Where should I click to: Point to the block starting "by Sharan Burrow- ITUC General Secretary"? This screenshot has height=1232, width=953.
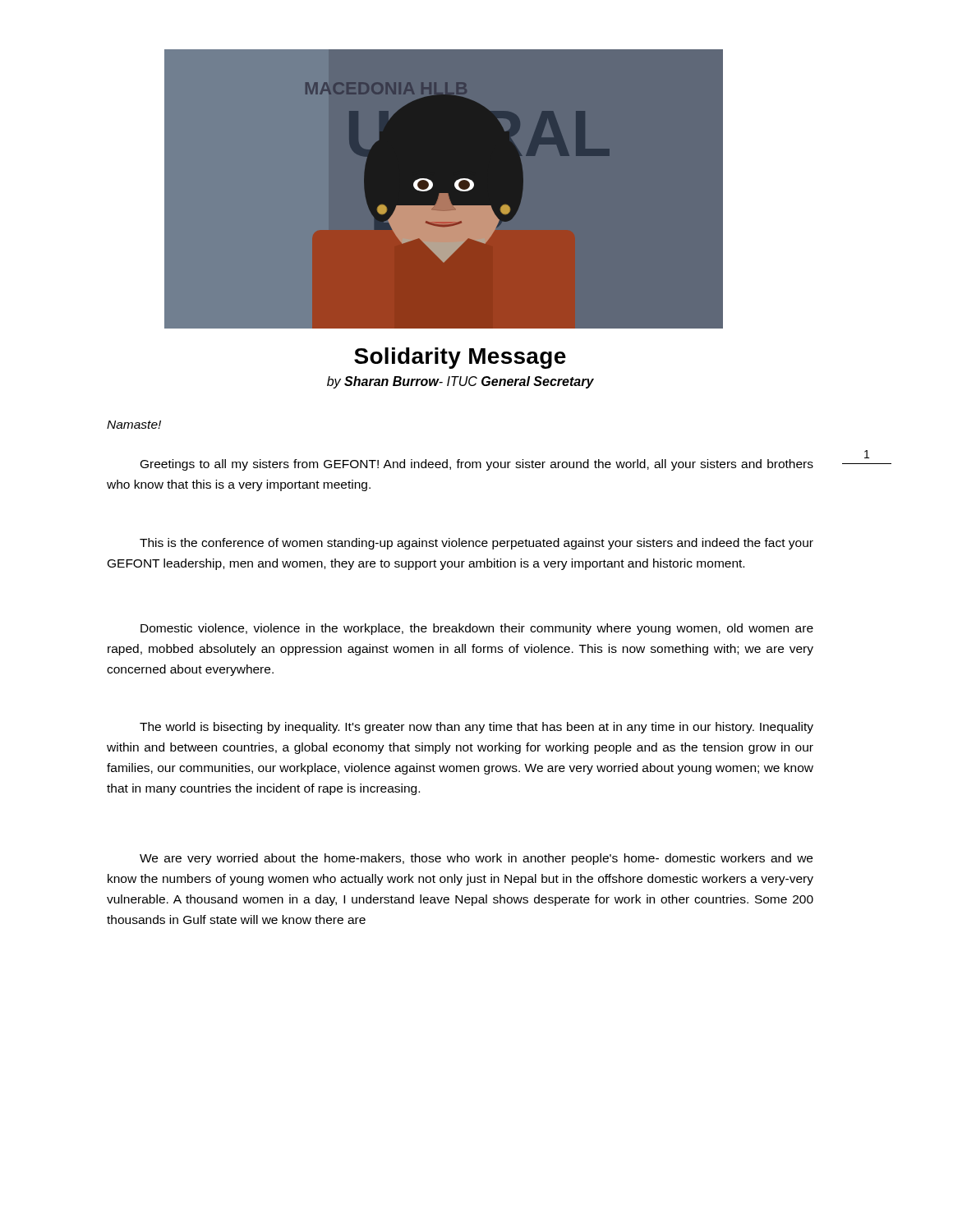(x=460, y=381)
